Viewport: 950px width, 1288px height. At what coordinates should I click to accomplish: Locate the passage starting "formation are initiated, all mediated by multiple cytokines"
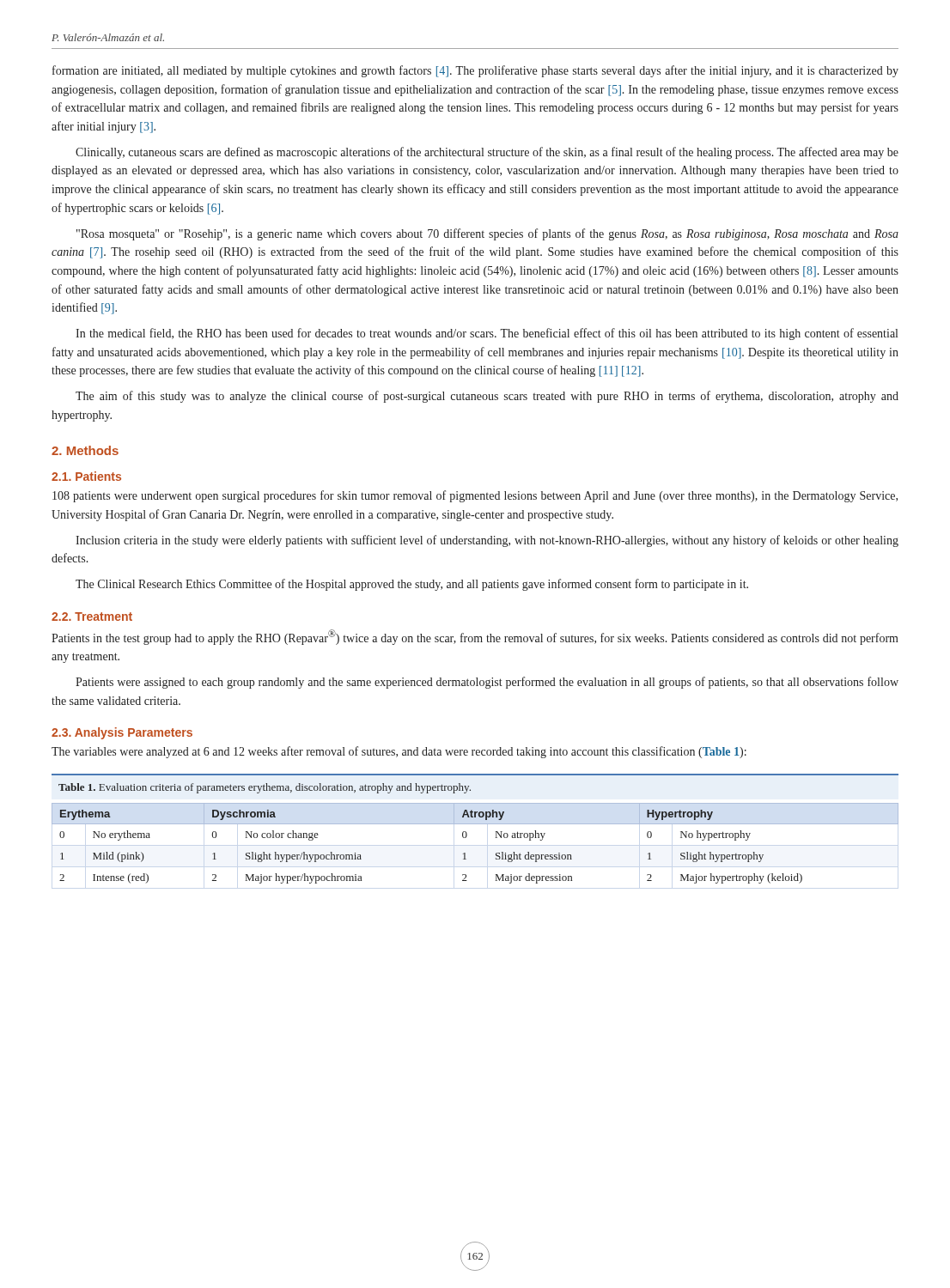475,99
